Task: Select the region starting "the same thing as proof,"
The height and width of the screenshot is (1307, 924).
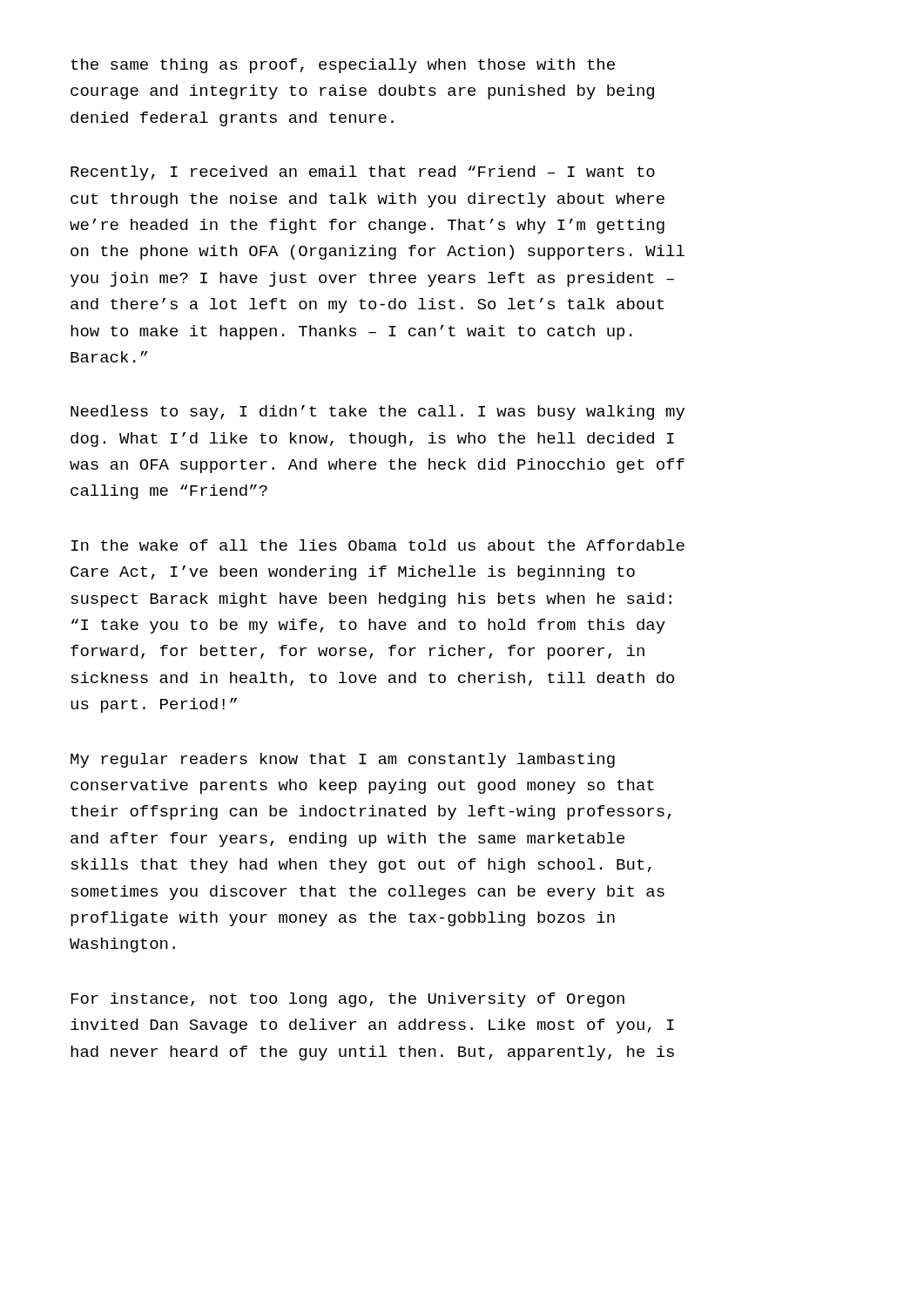Action: 363,92
